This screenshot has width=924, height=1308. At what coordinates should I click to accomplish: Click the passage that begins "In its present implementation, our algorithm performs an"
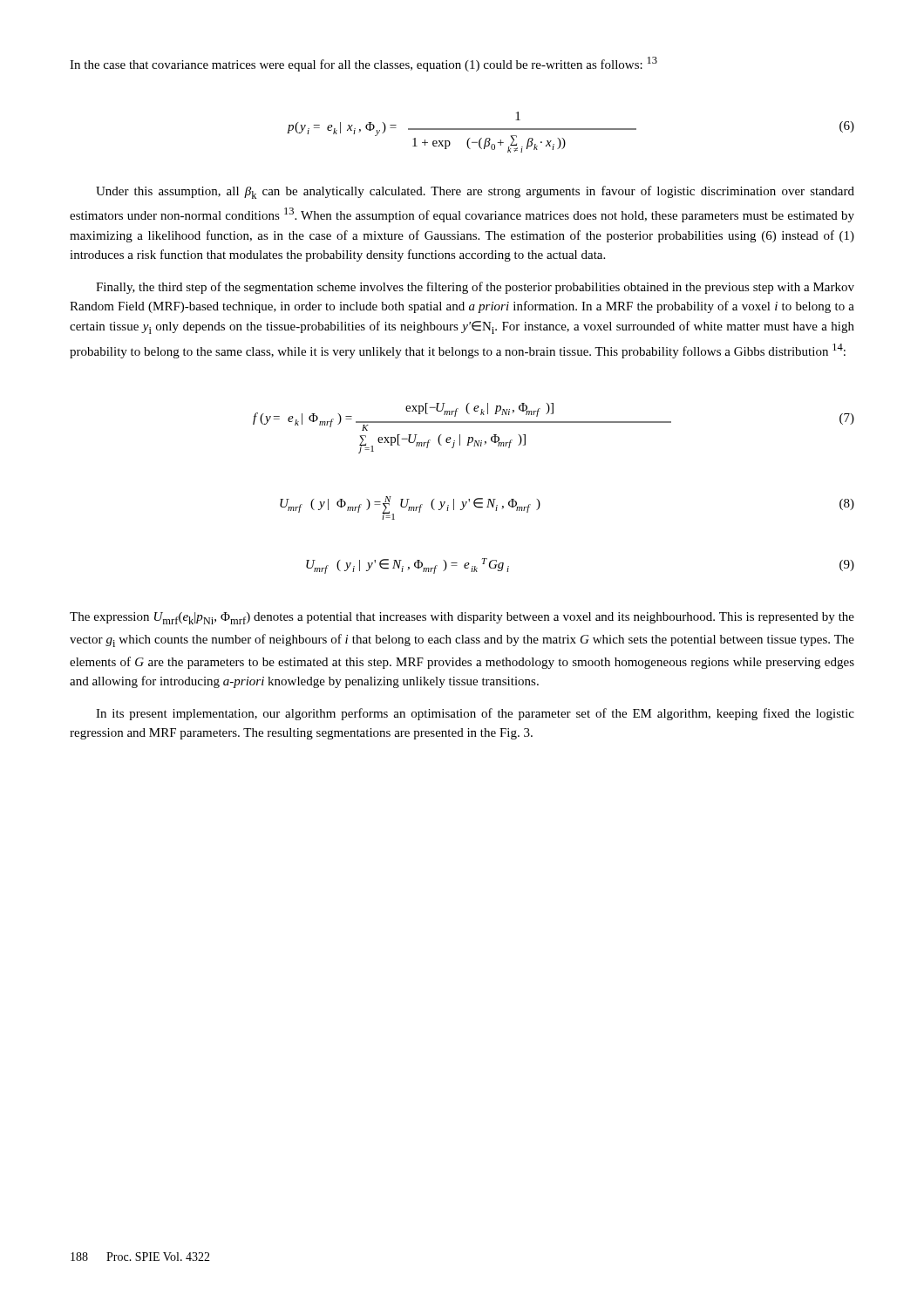point(462,723)
